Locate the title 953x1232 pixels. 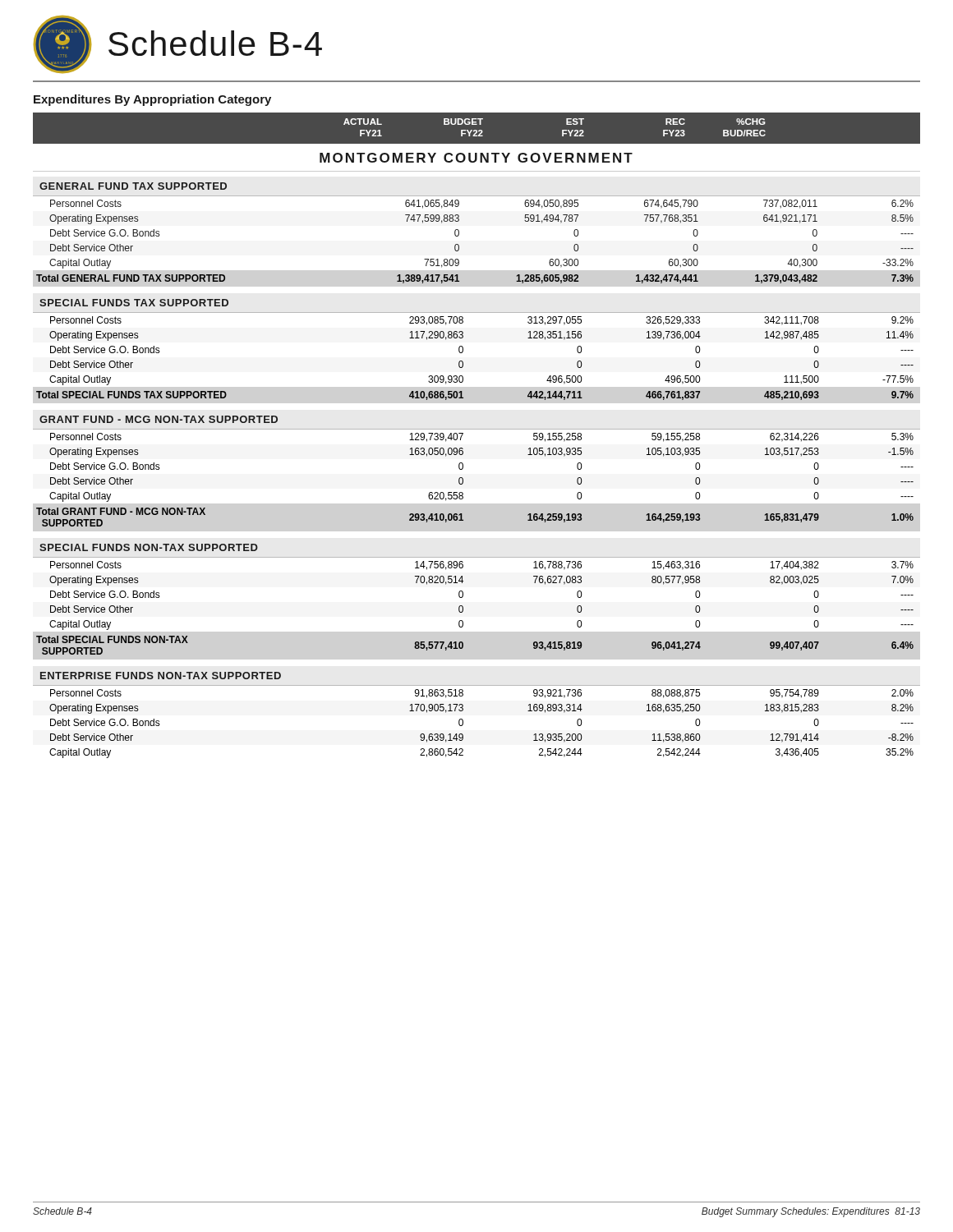coord(215,44)
